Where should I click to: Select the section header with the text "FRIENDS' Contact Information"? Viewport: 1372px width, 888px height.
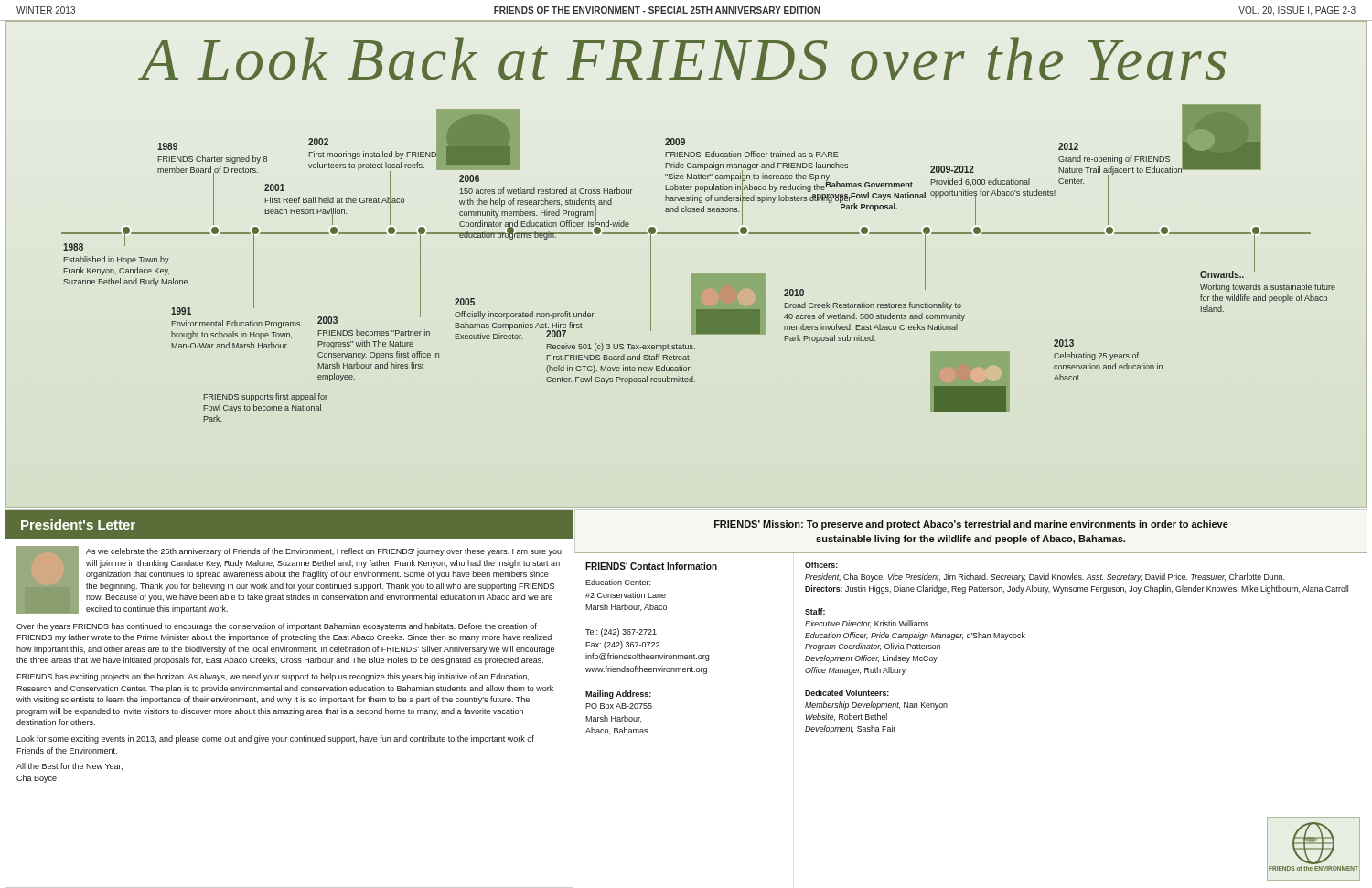(651, 567)
